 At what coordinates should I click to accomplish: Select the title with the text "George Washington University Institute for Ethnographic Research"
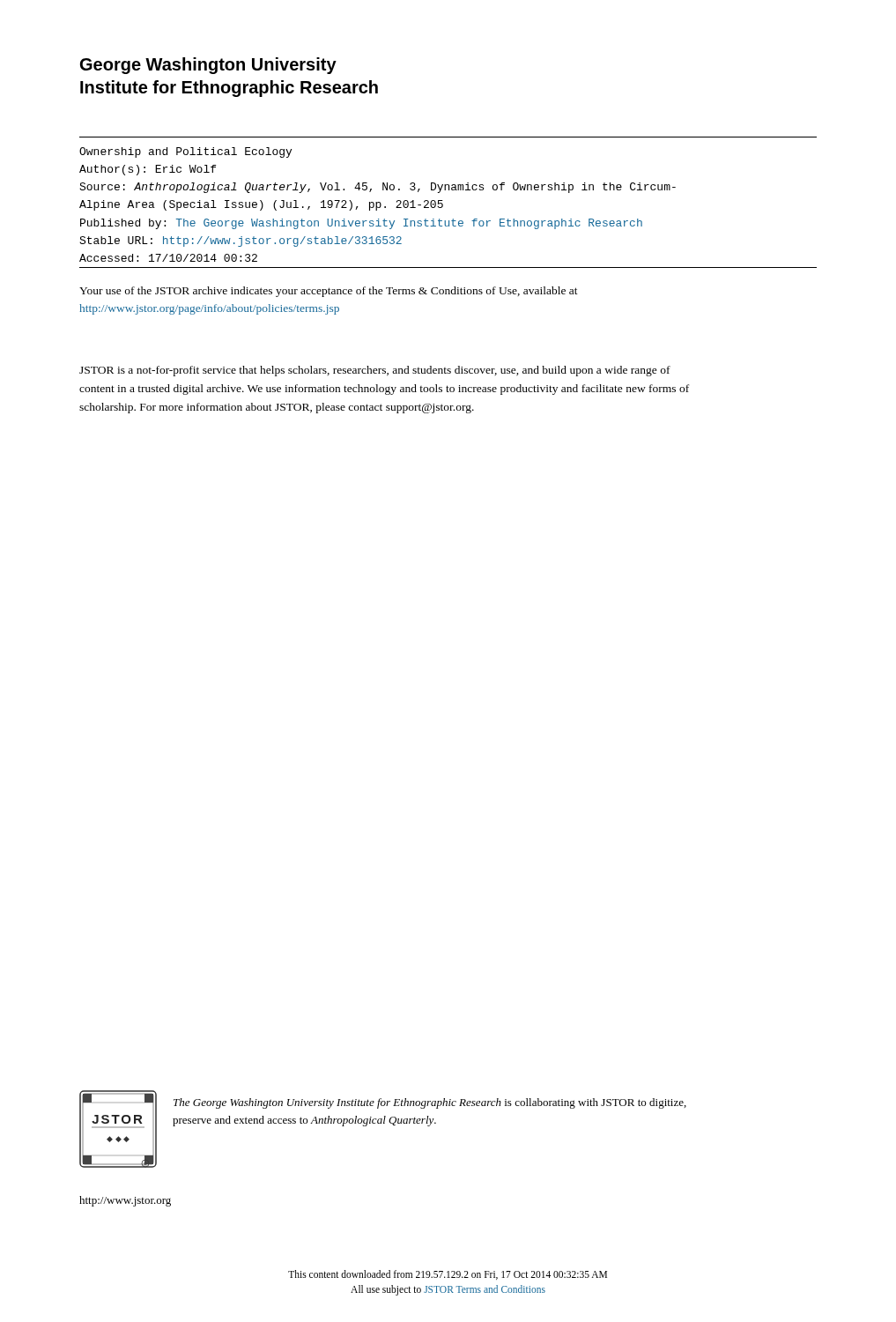(300, 76)
